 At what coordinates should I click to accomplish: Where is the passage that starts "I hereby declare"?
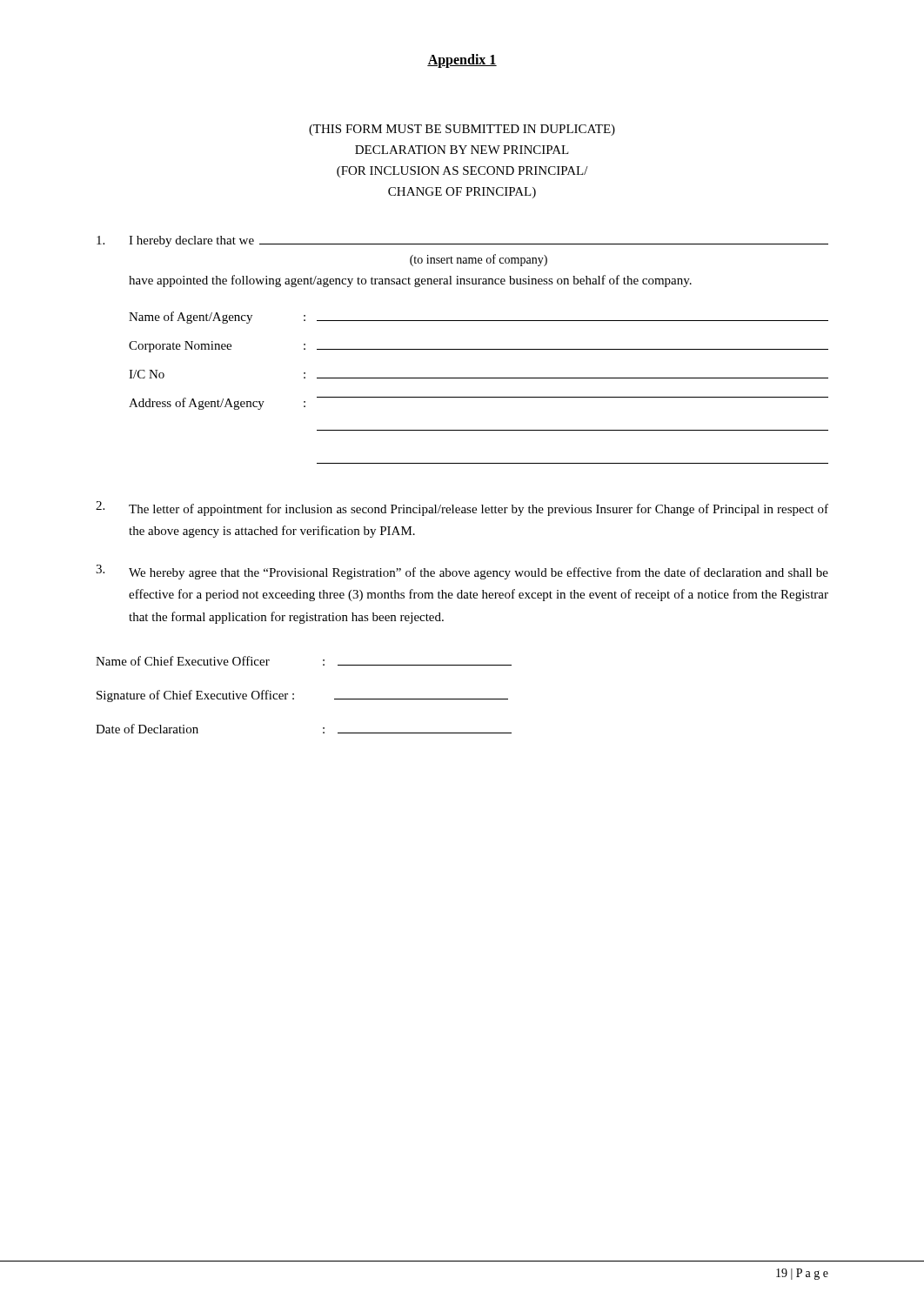click(462, 348)
